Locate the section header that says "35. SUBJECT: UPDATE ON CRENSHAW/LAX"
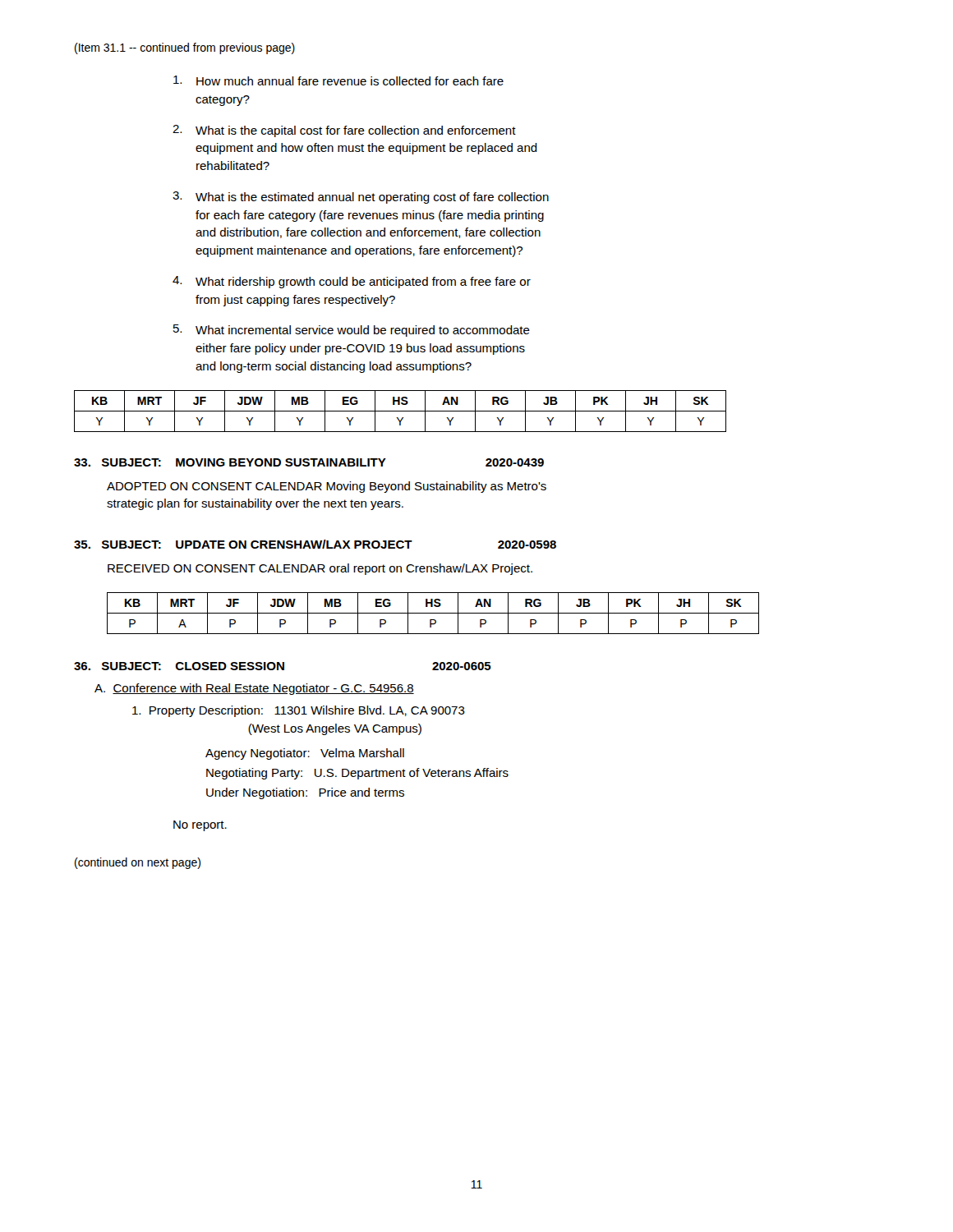 pos(315,544)
